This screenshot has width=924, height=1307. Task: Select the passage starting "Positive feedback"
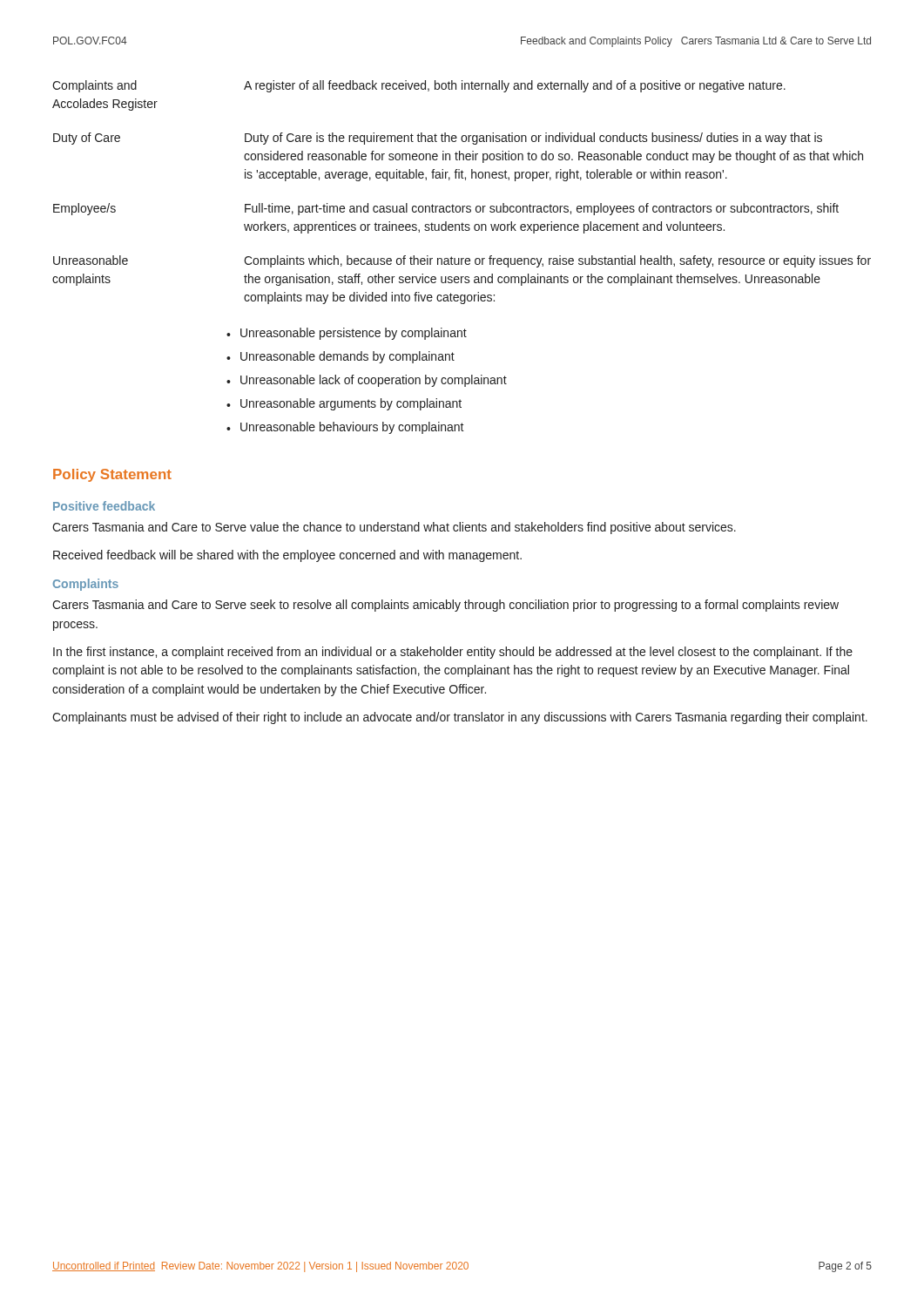tap(104, 506)
